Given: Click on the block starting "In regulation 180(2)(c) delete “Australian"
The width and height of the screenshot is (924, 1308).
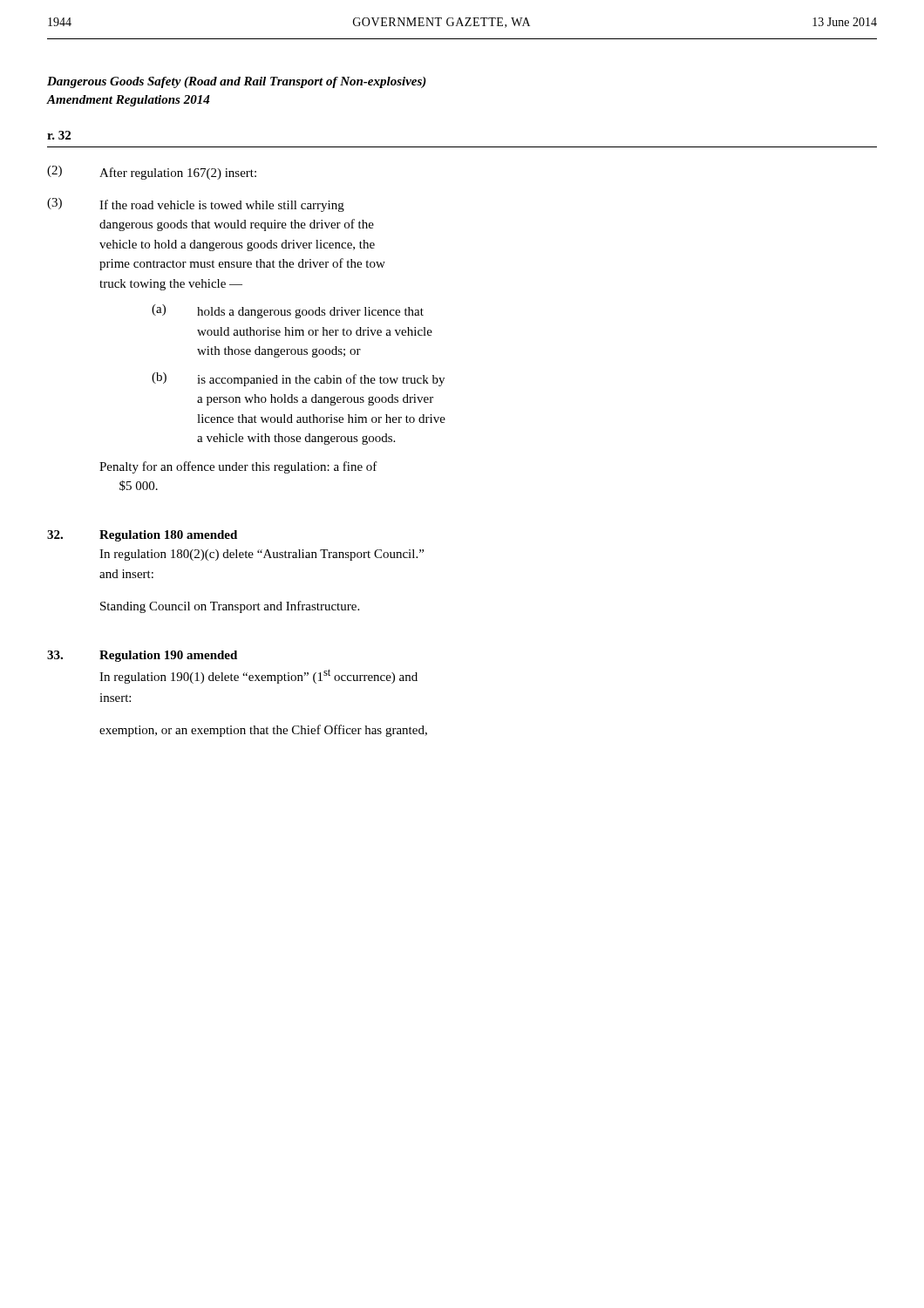Looking at the screenshot, I should click(x=262, y=563).
